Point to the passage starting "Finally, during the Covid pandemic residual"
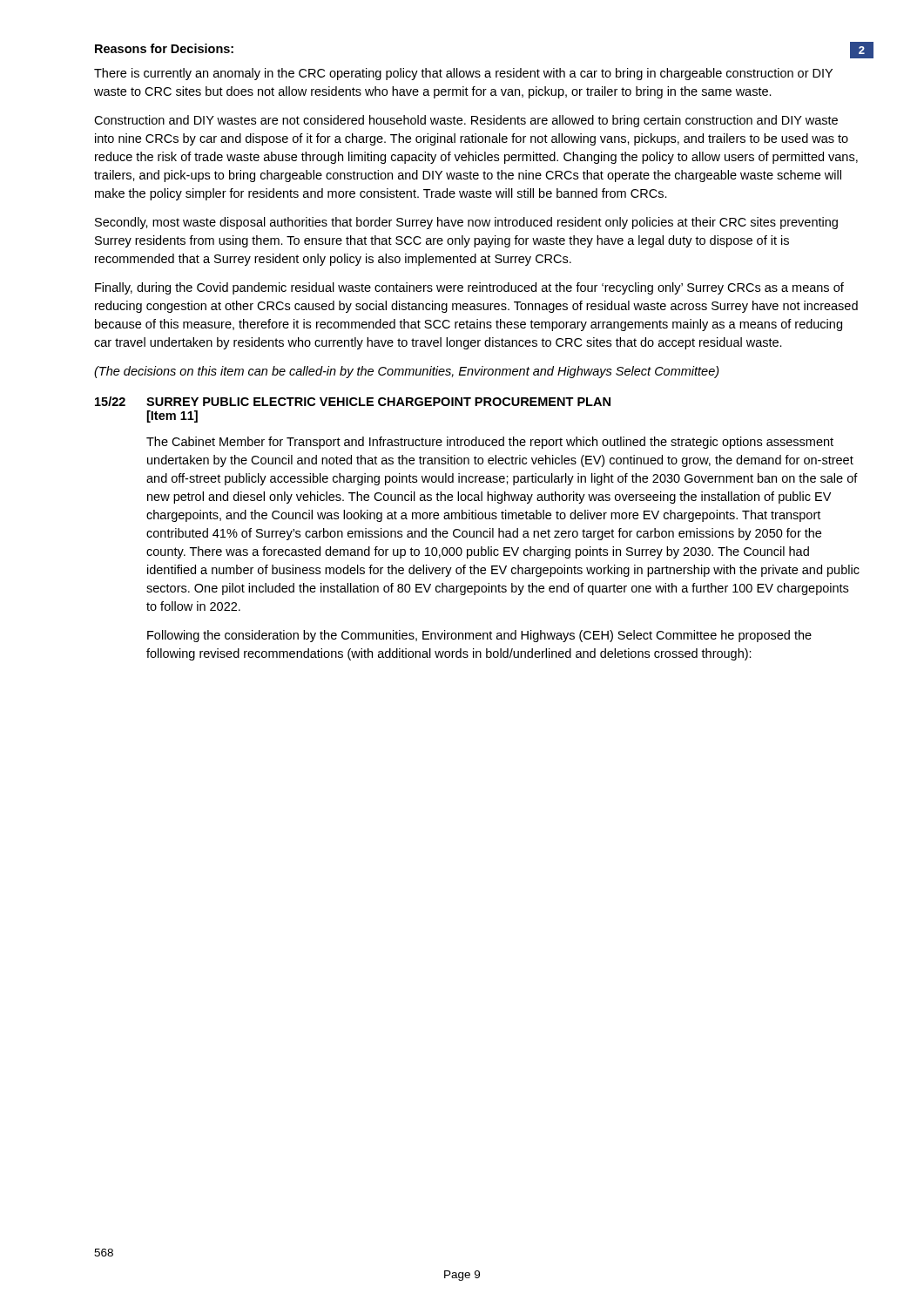The image size is (924, 1307). (476, 315)
